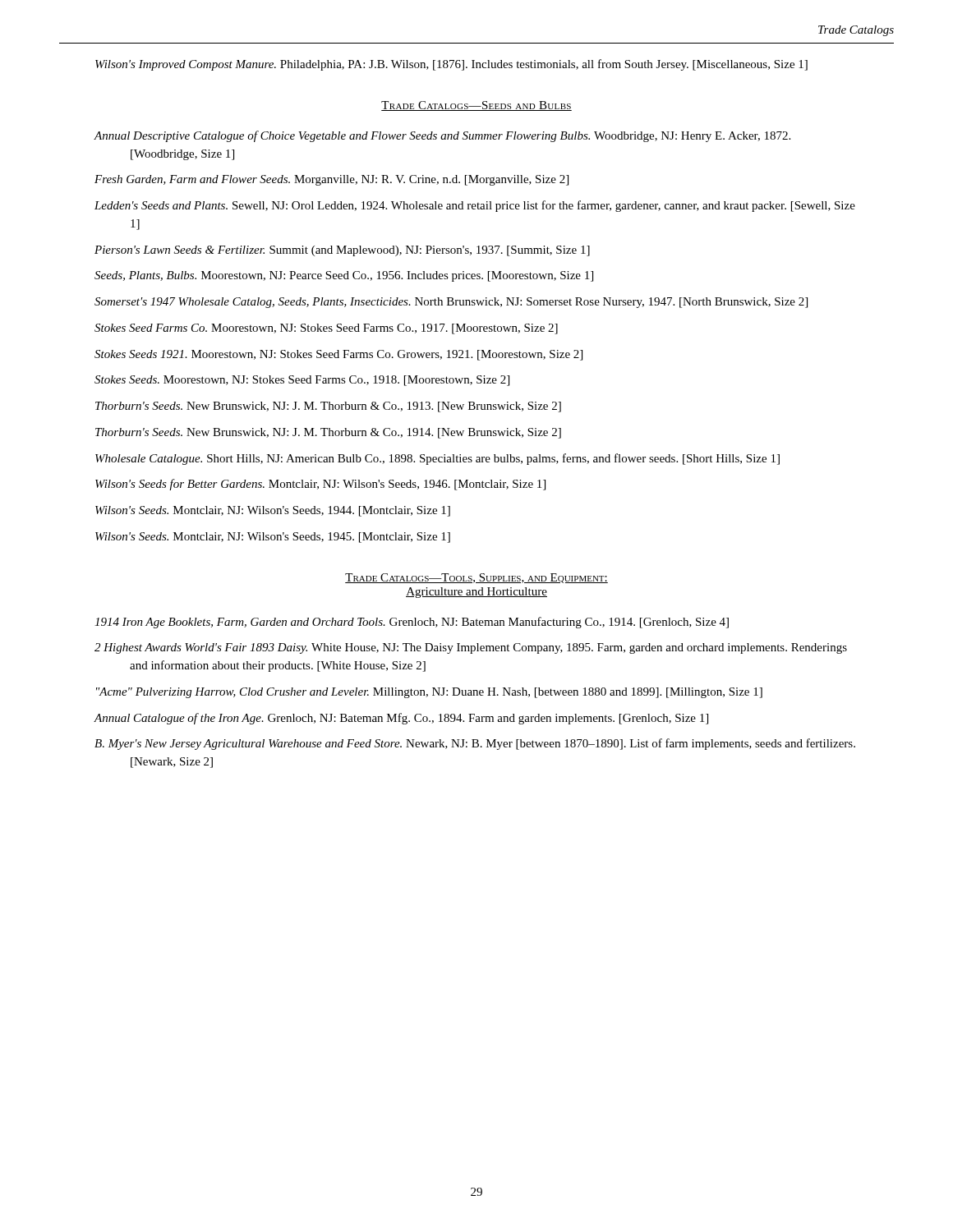The image size is (953, 1232).
Task: Where is the passage that starts "Wholesale Catalogue. Short Hills, NJ: American"?
Action: (437, 458)
